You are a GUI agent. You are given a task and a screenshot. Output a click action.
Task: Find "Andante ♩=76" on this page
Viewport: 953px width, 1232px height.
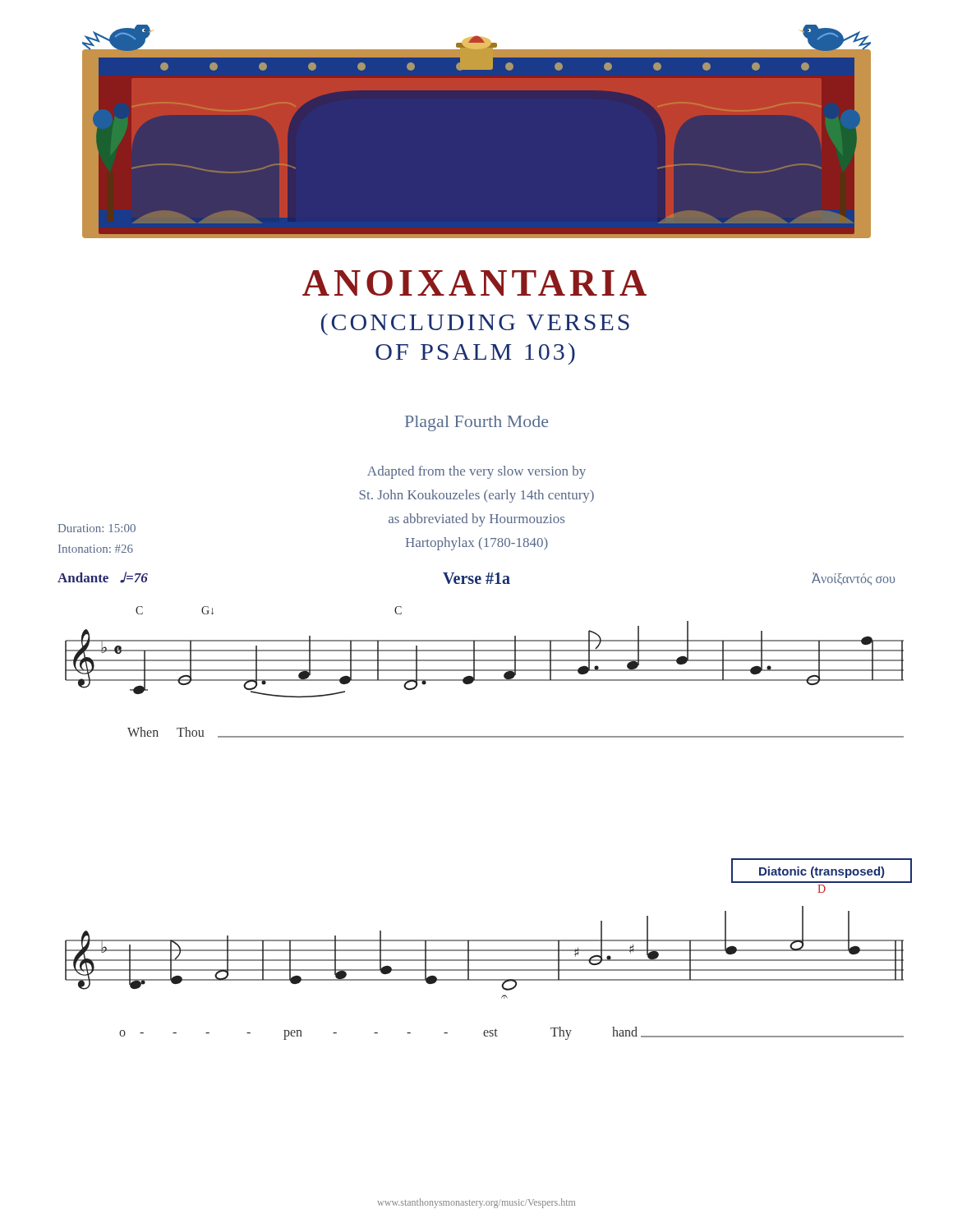[x=103, y=578]
